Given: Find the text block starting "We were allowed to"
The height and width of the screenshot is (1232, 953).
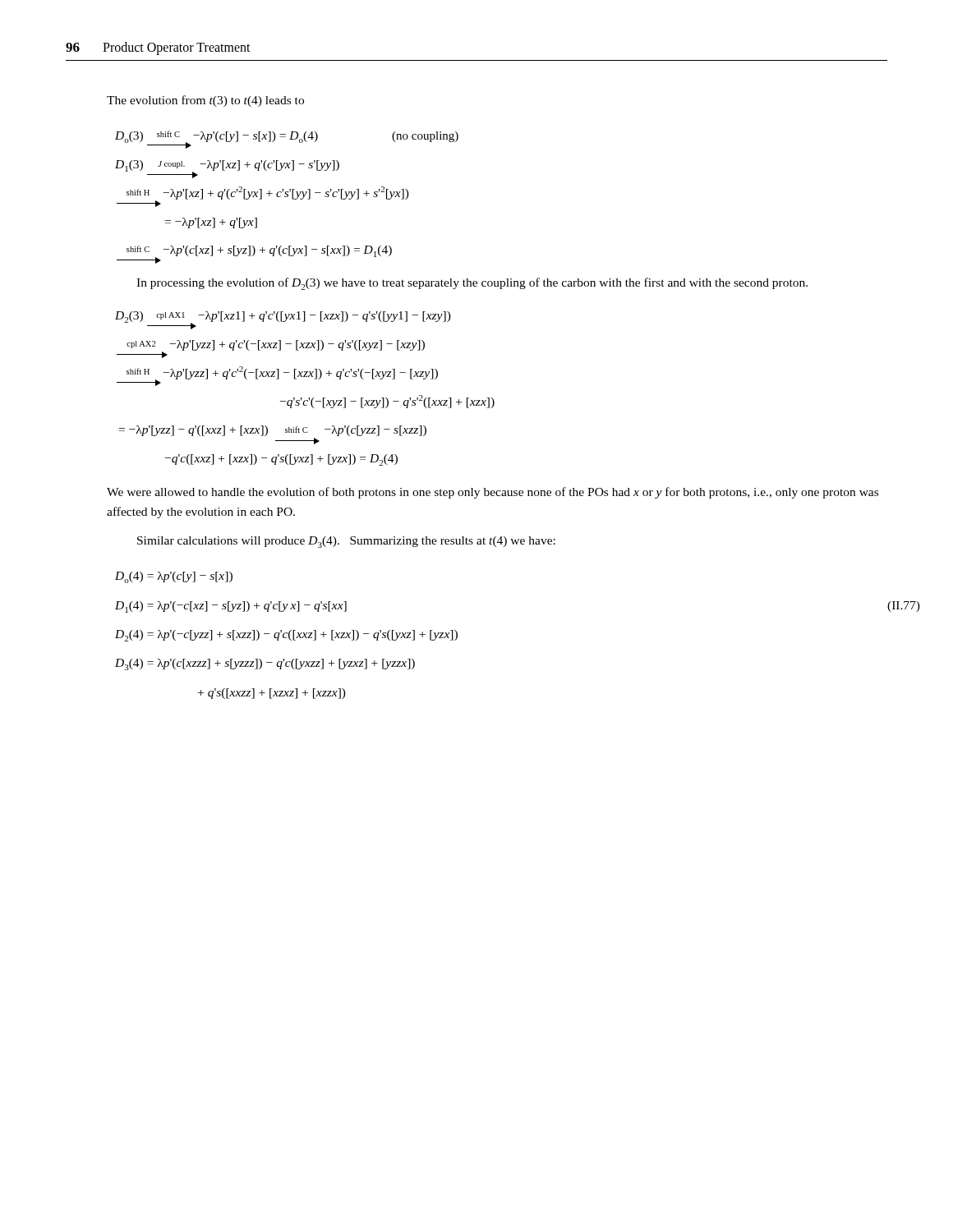Looking at the screenshot, I should (x=493, y=502).
